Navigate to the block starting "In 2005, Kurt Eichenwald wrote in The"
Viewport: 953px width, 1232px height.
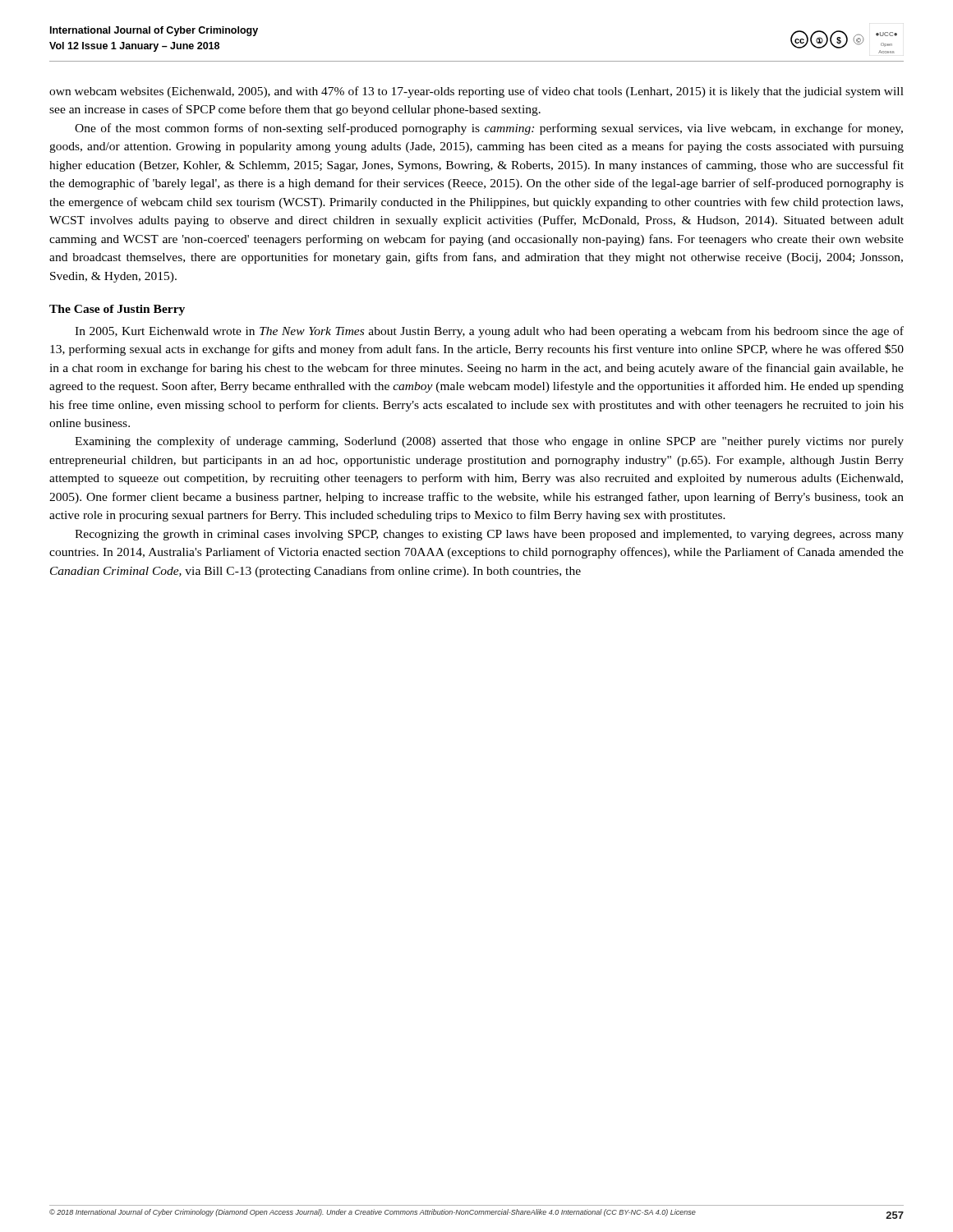tap(476, 451)
